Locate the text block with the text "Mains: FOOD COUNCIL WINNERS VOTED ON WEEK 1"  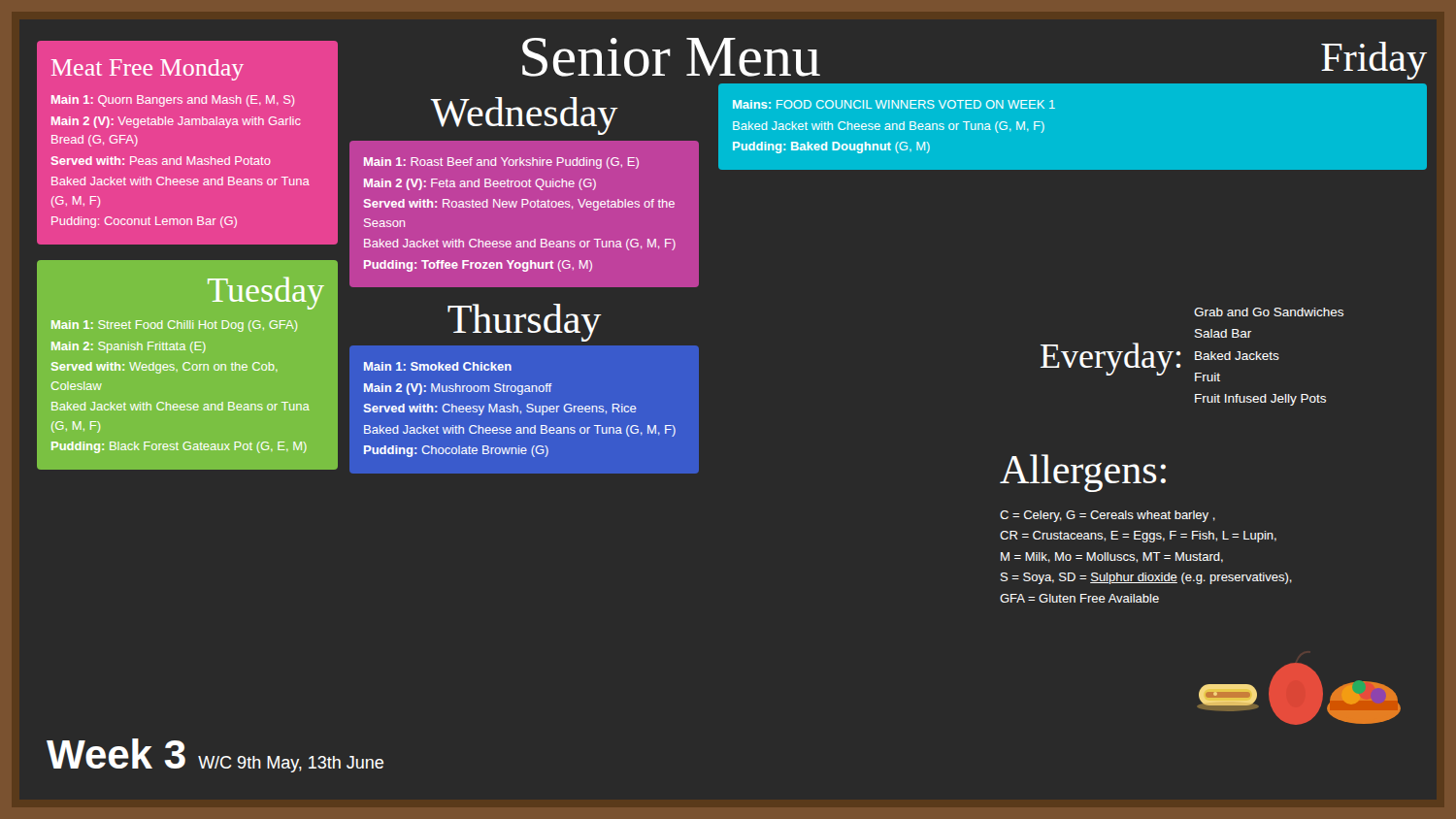[x=1073, y=126]
